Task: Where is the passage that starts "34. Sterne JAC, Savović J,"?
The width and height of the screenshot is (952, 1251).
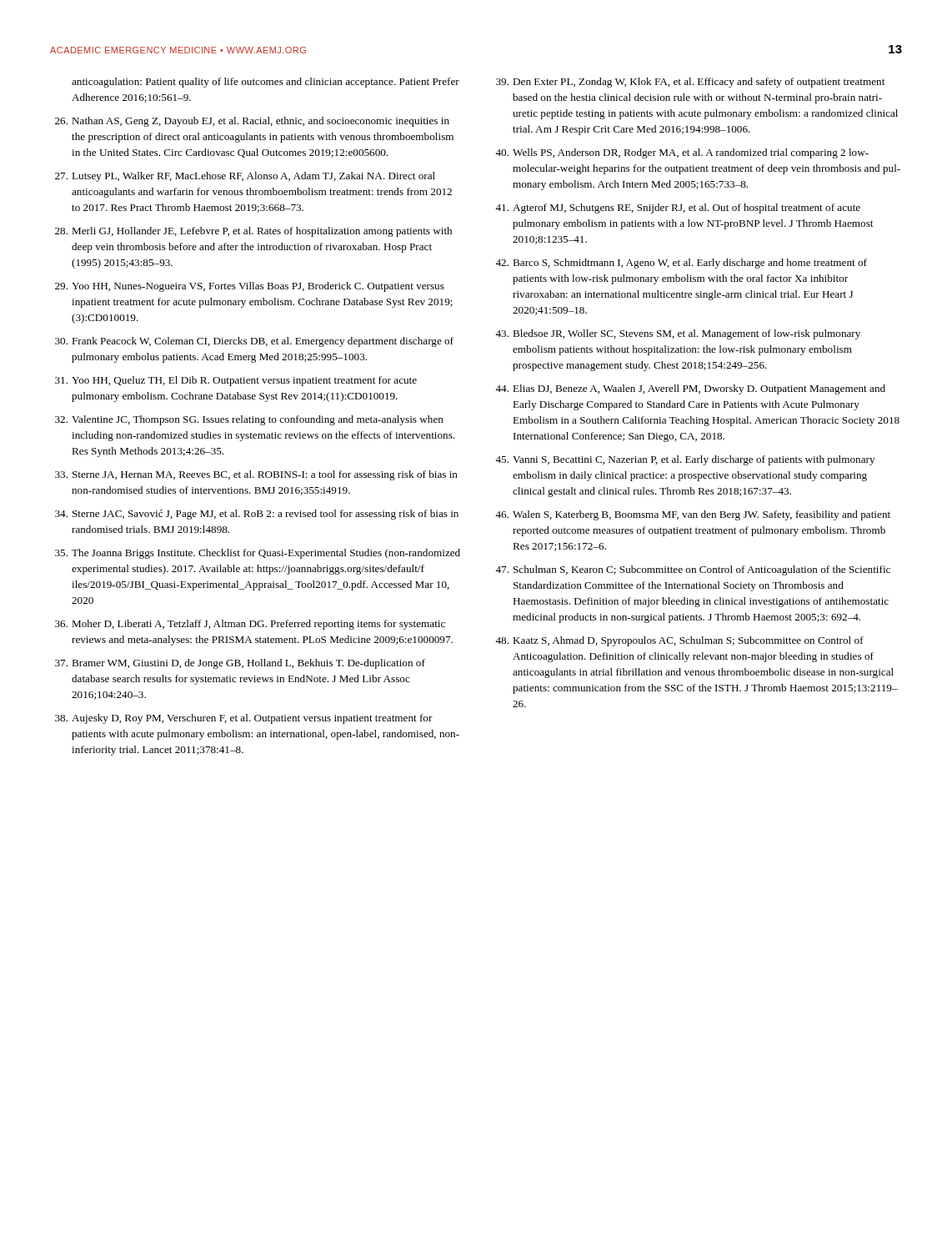Action: click(x=255, y=521)
